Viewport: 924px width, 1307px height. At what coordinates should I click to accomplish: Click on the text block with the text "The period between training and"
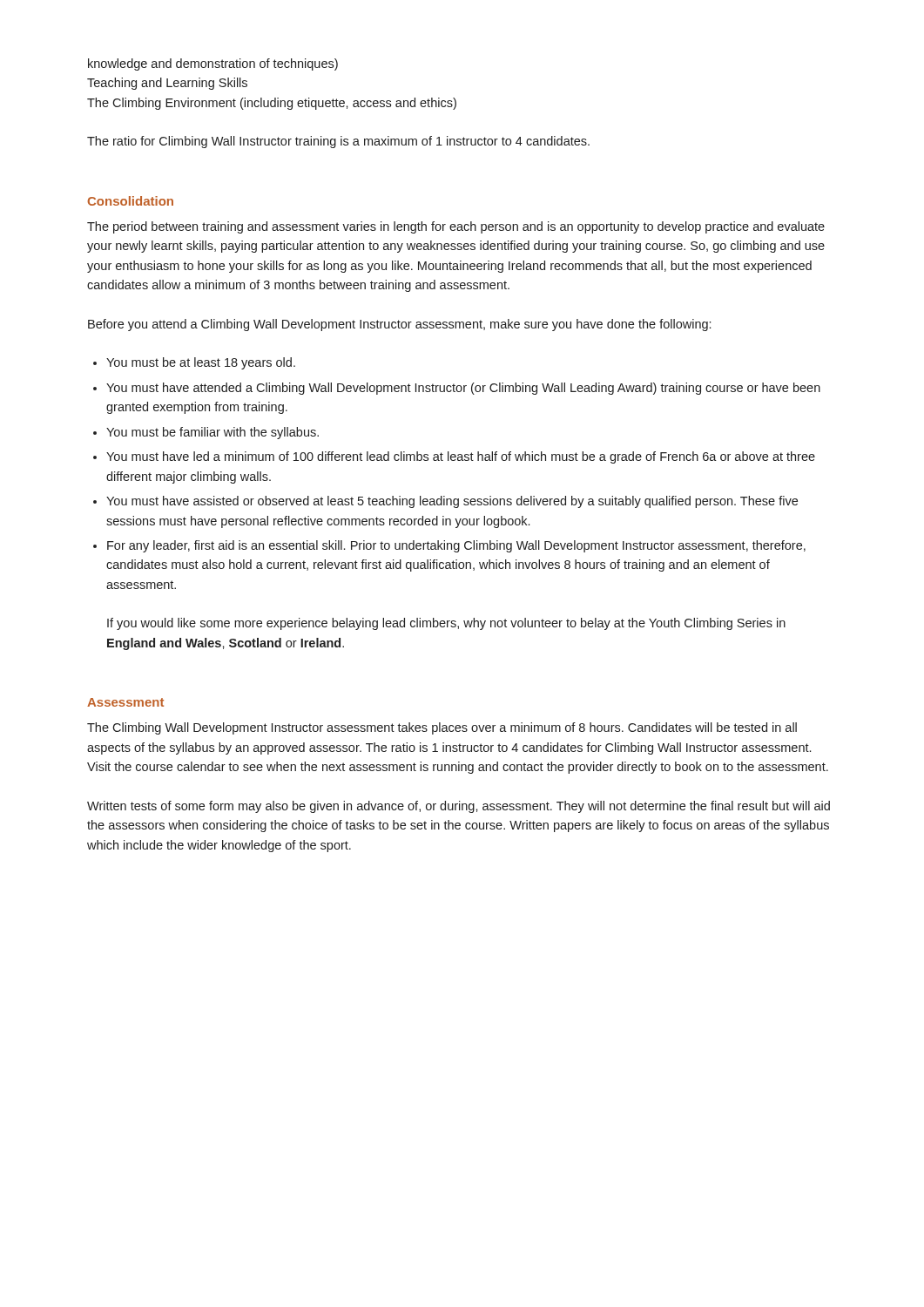tap(456, 256)
